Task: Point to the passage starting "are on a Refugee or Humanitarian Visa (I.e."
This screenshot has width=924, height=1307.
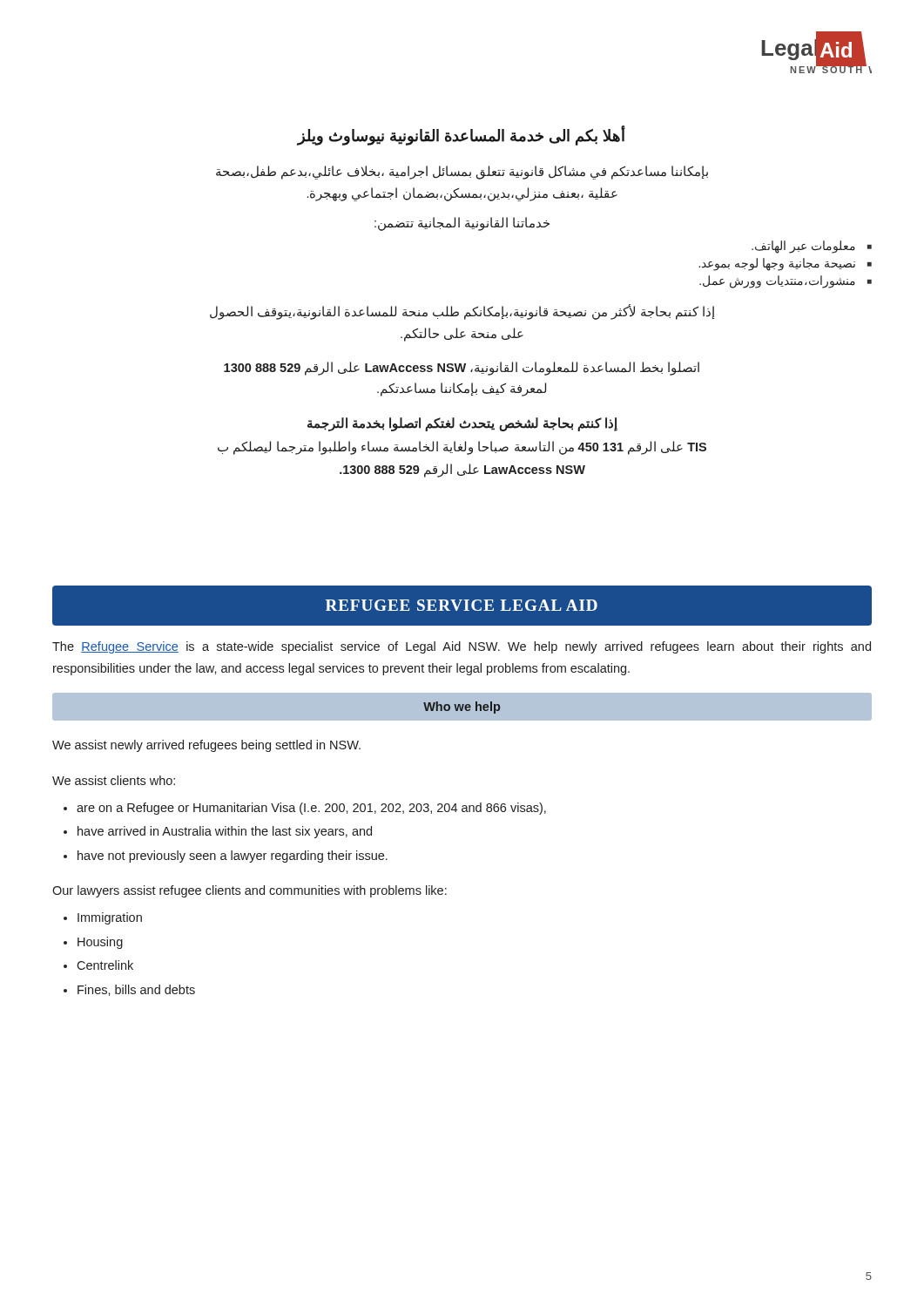Action: (x=312, y=807)
